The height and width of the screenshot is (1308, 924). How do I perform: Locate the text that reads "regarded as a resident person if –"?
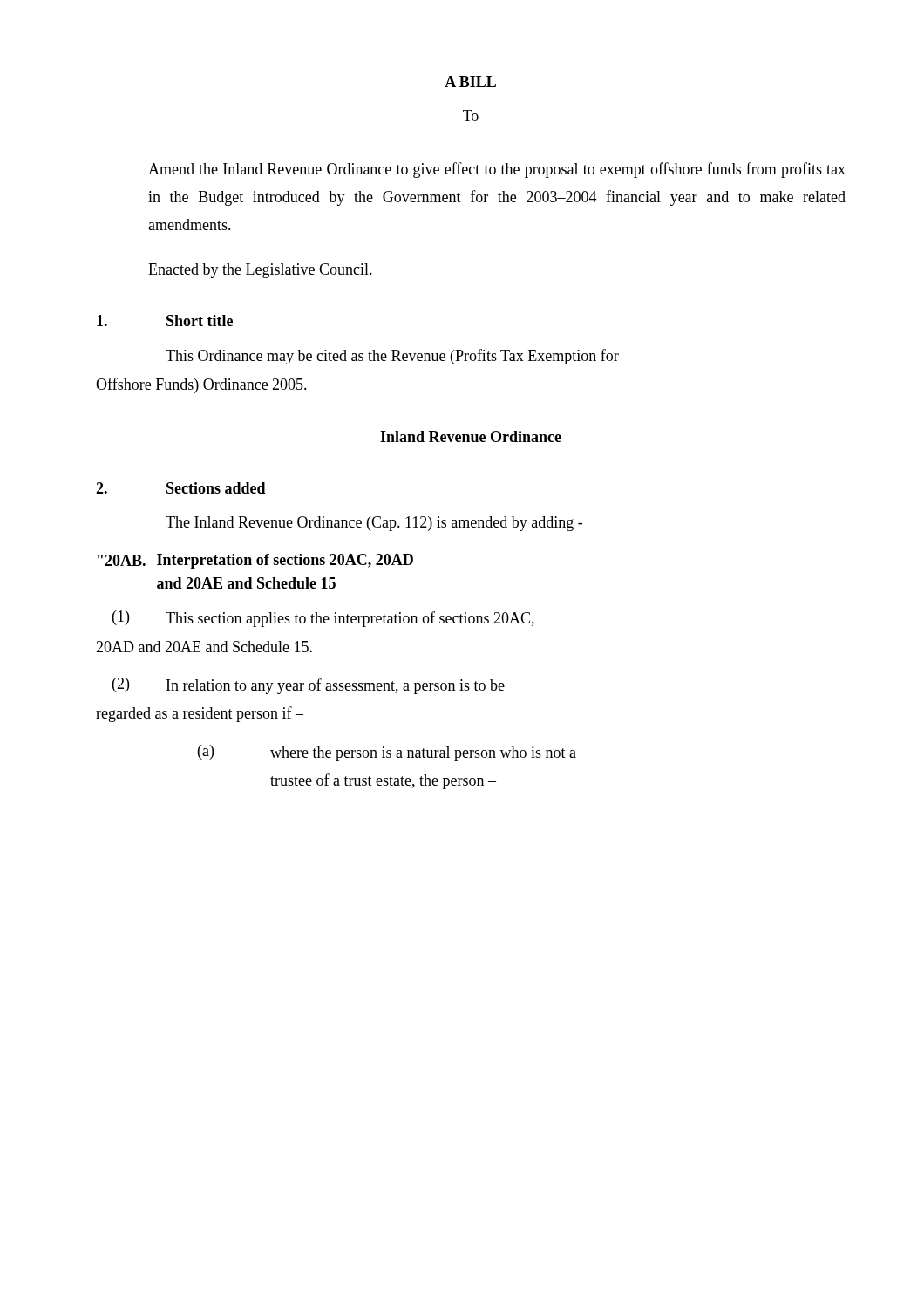pyautogui.click(x=200, y=714)
